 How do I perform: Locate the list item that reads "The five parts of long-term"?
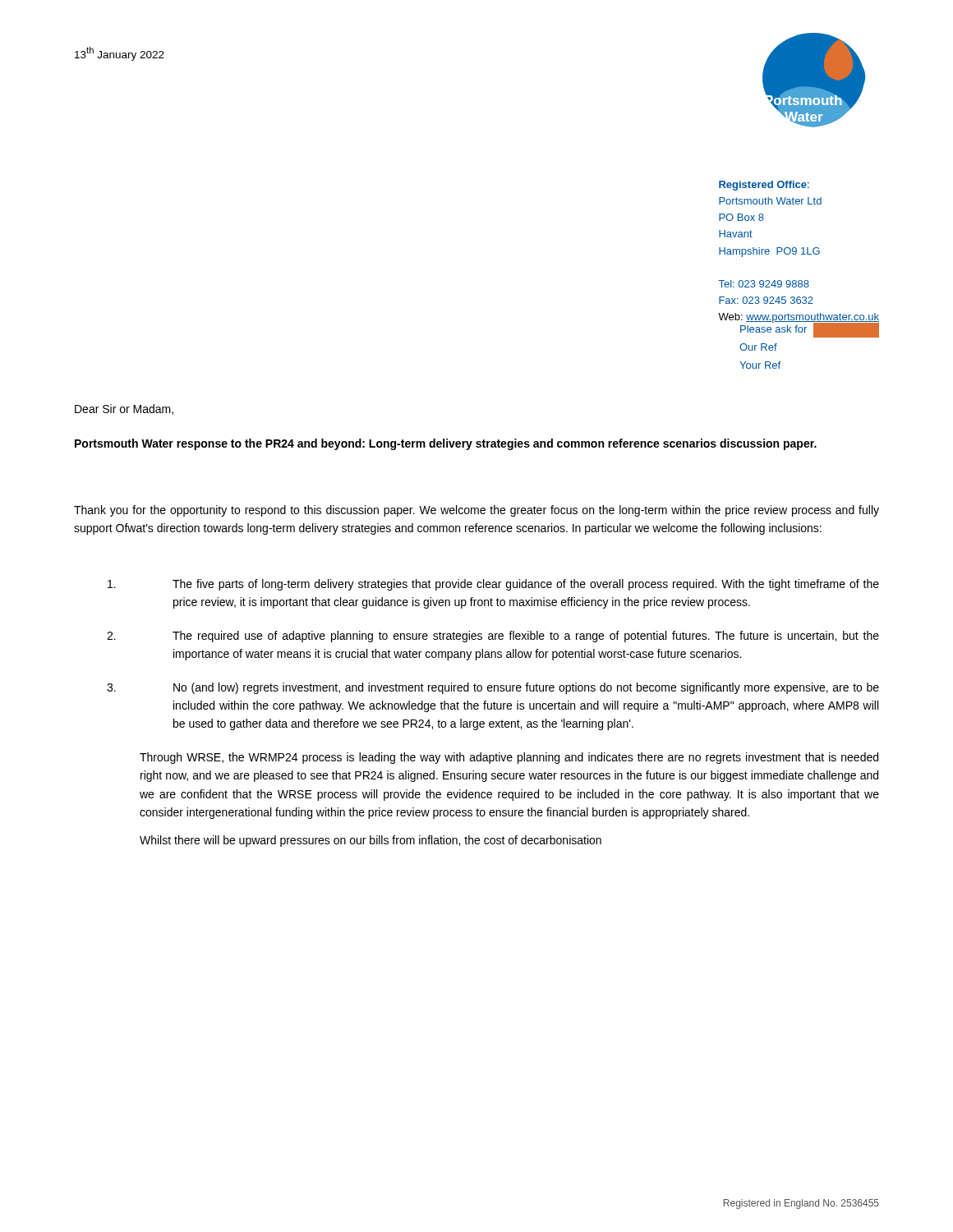[x=476, y=593]
